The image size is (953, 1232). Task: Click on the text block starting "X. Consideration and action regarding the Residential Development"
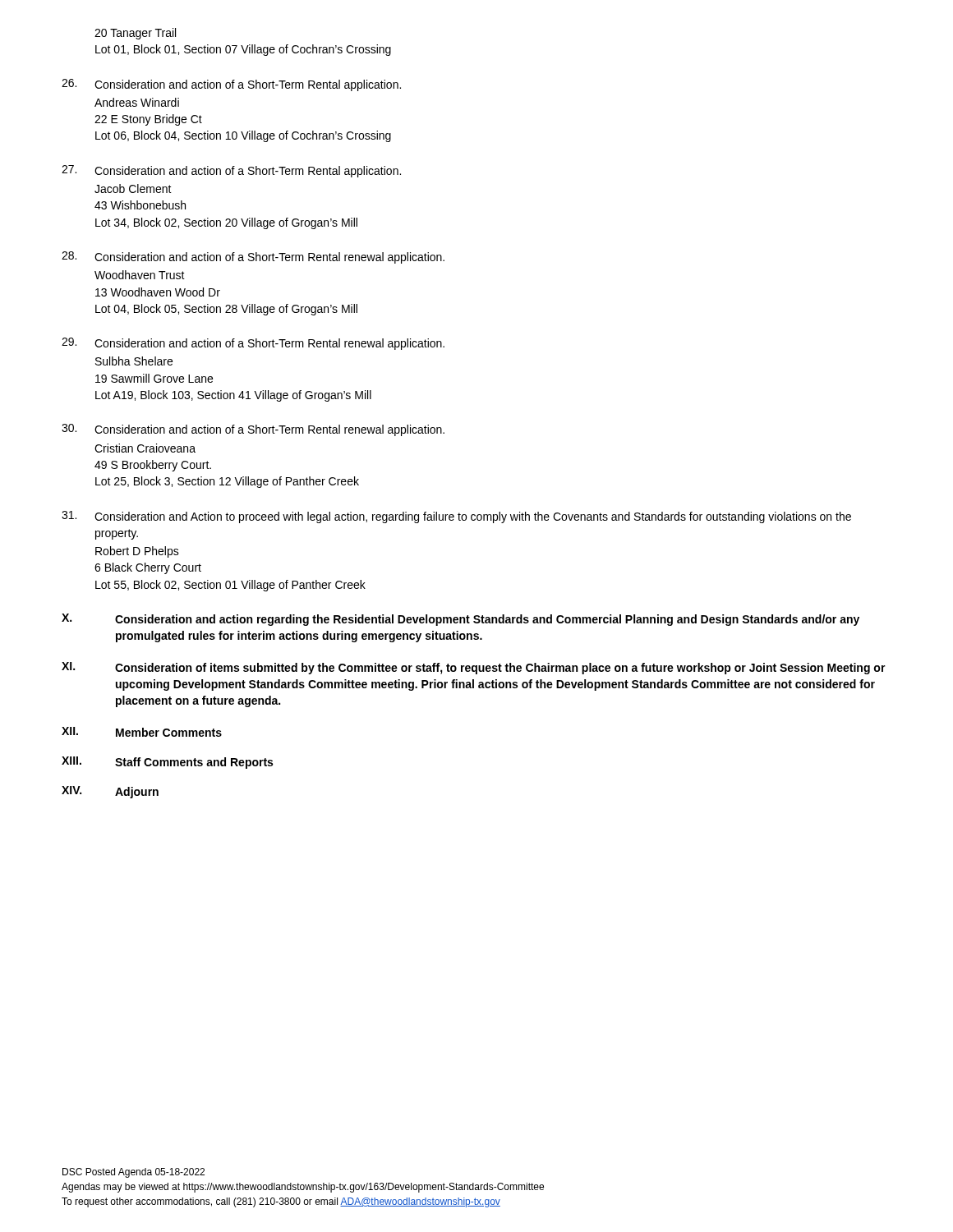pyautogui.click(x=476, y=628)
